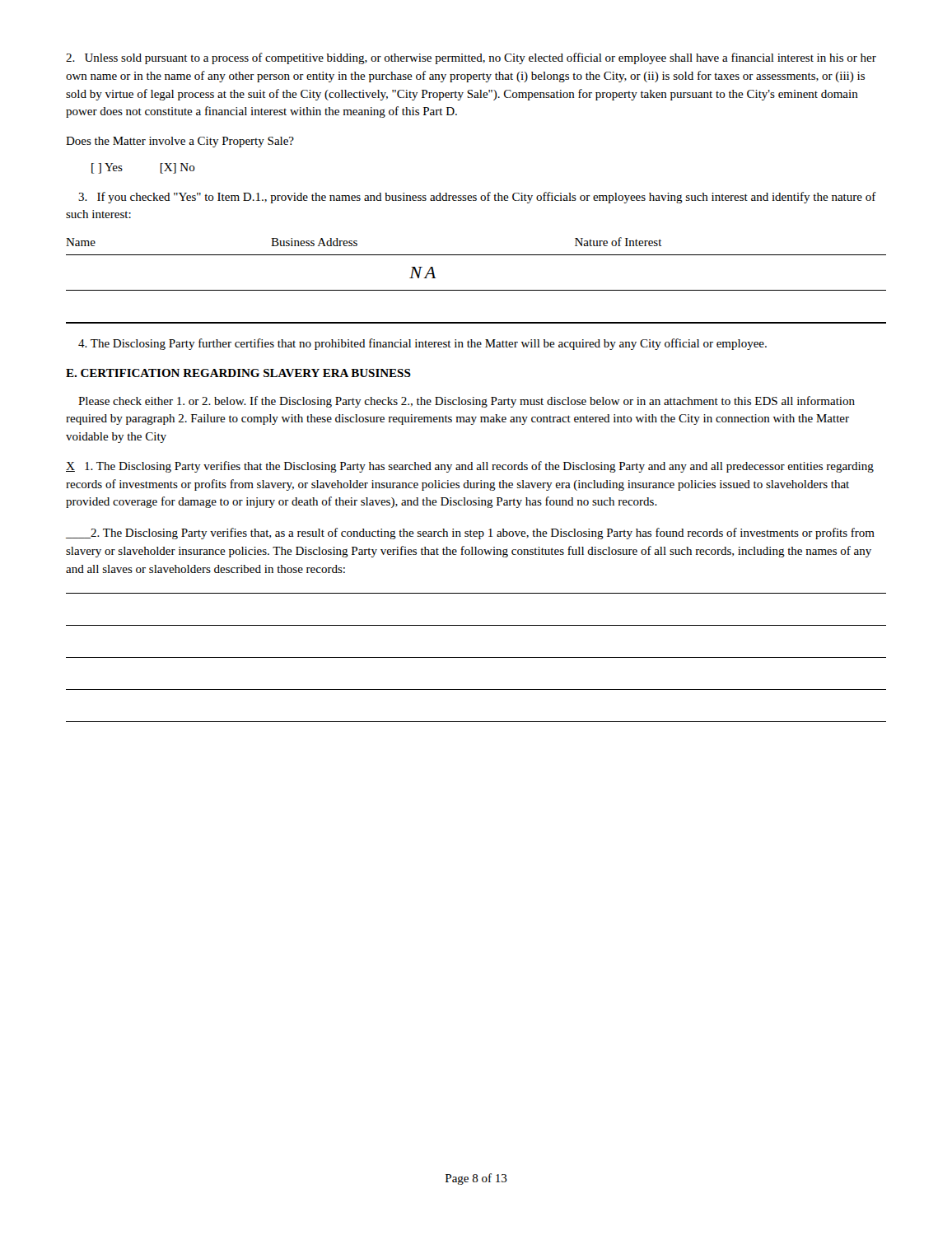Click on the table containing "N A"
952x1235 pixels.
coord(476,279)
